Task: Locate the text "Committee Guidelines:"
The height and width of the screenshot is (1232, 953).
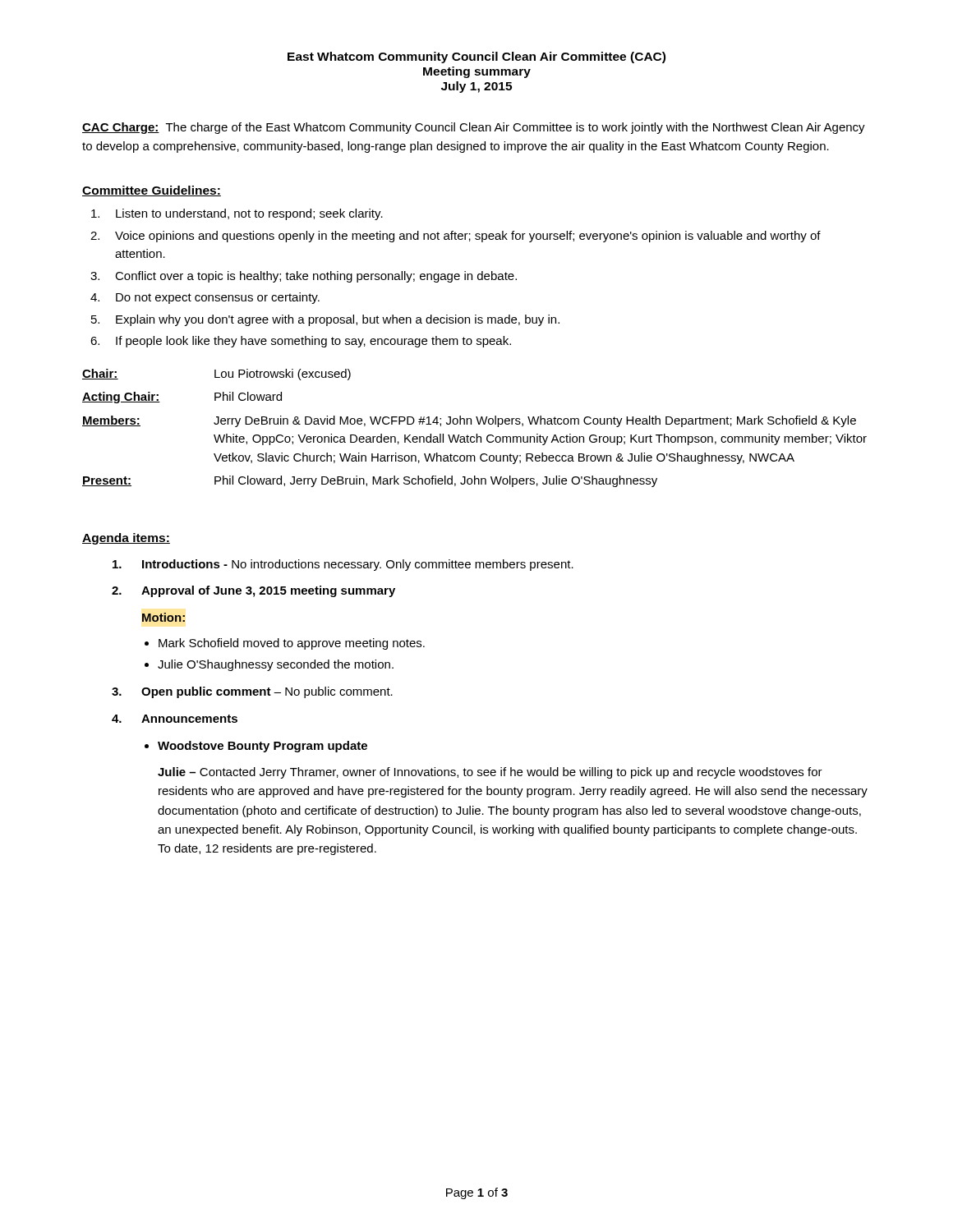Action: coord(151,191)
